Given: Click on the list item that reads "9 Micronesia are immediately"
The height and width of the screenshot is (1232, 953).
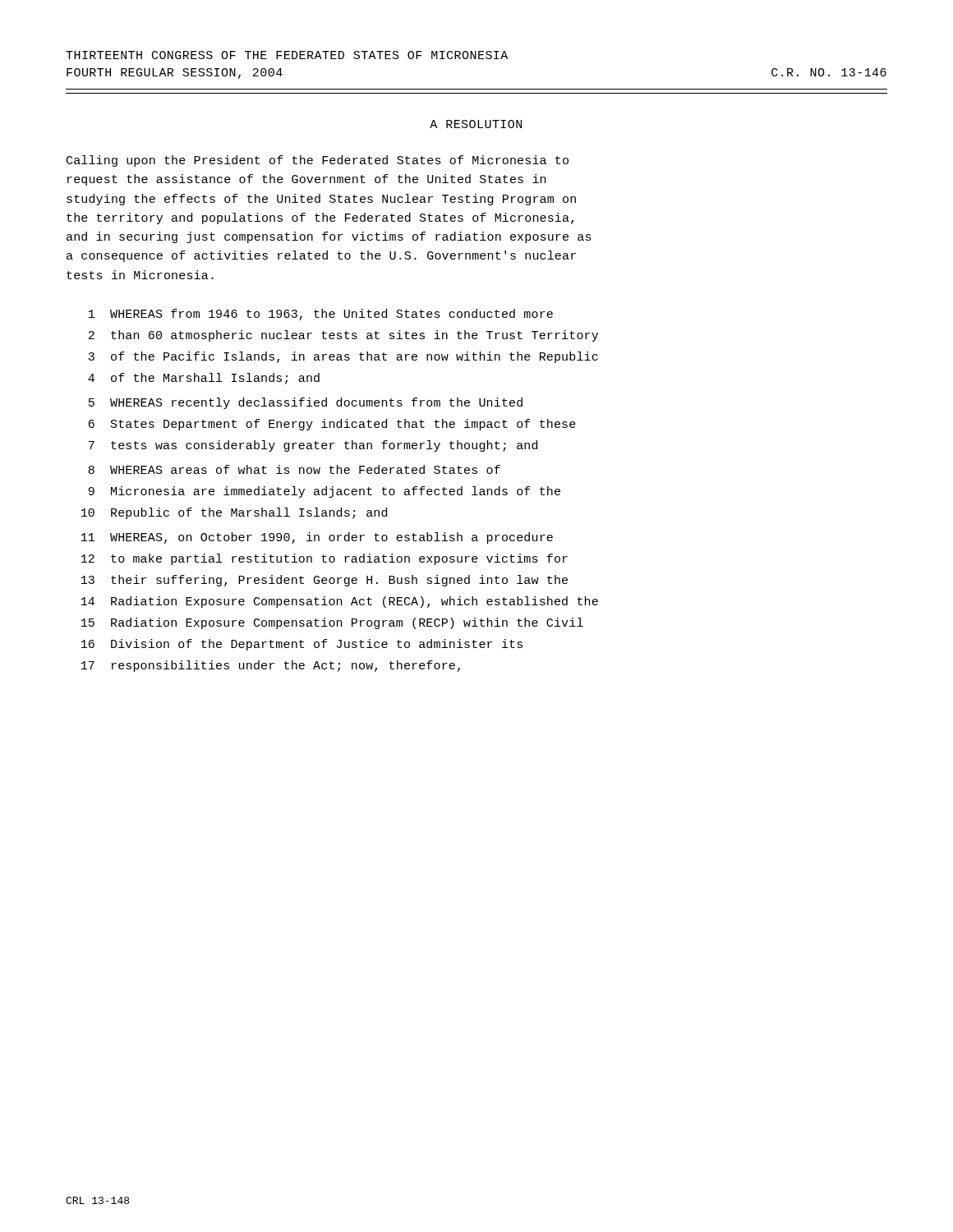Looking at the screenshot, I should pyautogui.click(x=476, y=493).
